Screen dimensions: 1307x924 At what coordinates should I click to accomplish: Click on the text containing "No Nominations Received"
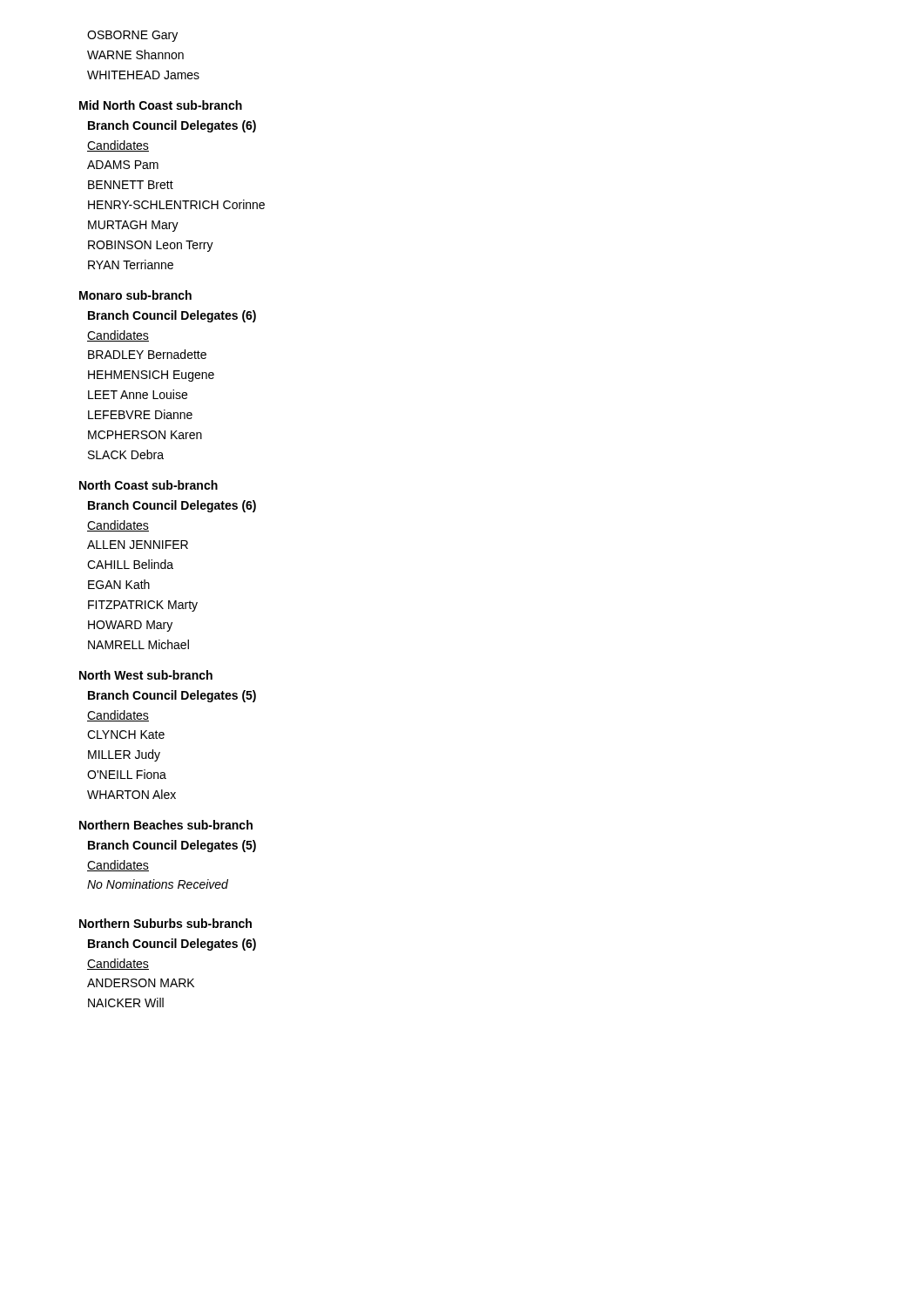(x=158, y=884)
